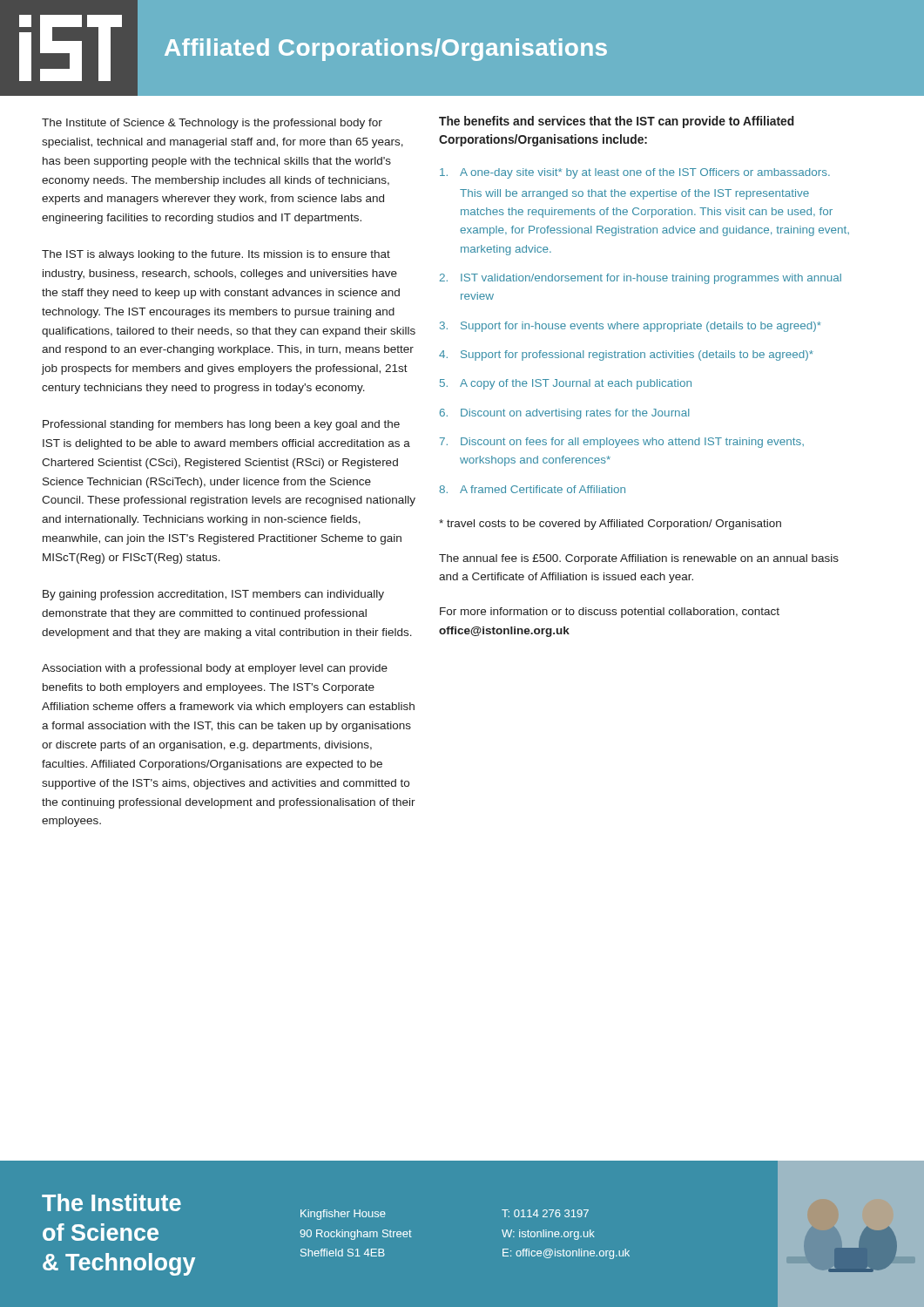Locate the element starting "5.A copy of the IST Journal"
This screenshot has height=1307, width=924.
[644, 383]
